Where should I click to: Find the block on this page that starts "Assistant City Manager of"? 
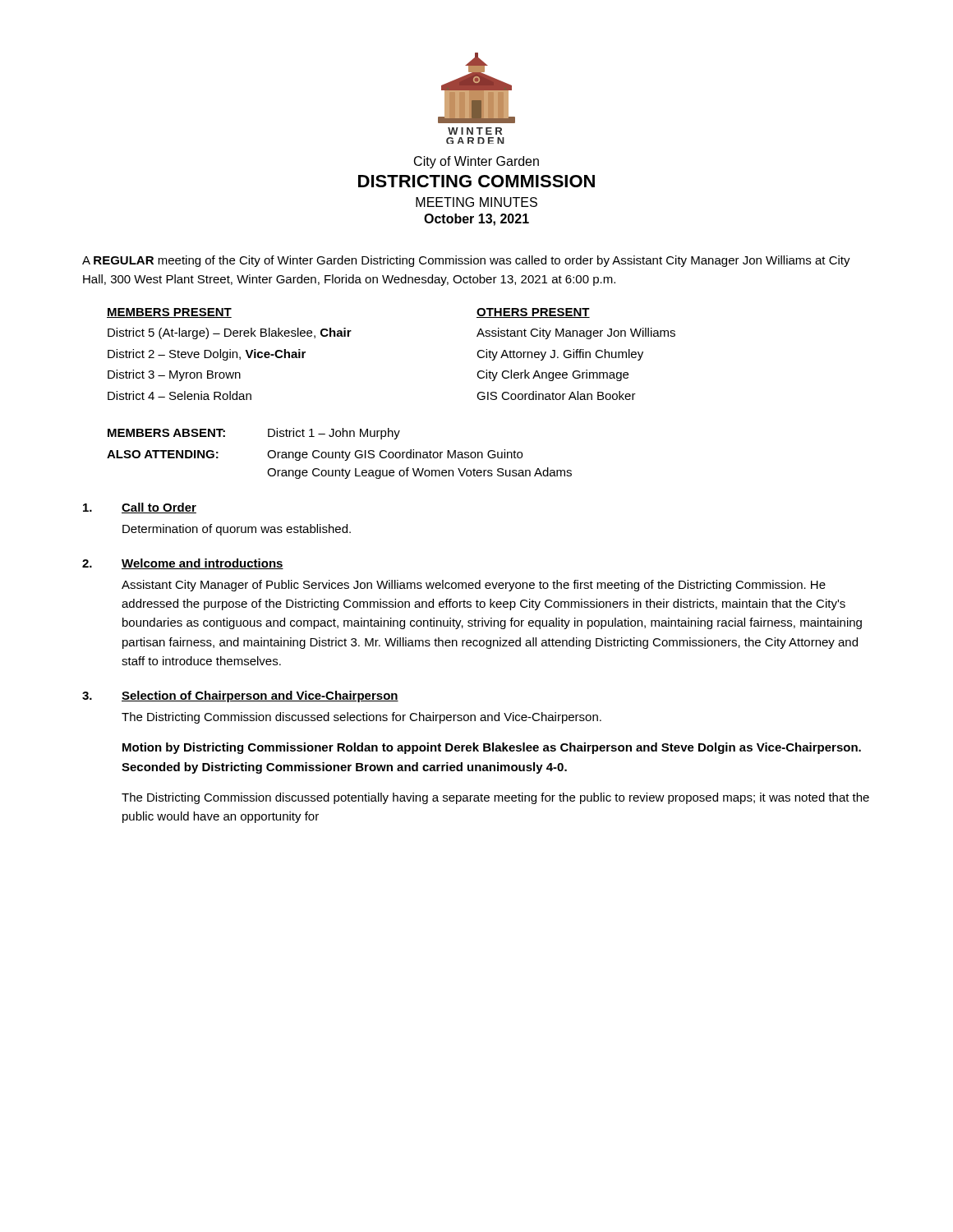[x=492, y=622]
